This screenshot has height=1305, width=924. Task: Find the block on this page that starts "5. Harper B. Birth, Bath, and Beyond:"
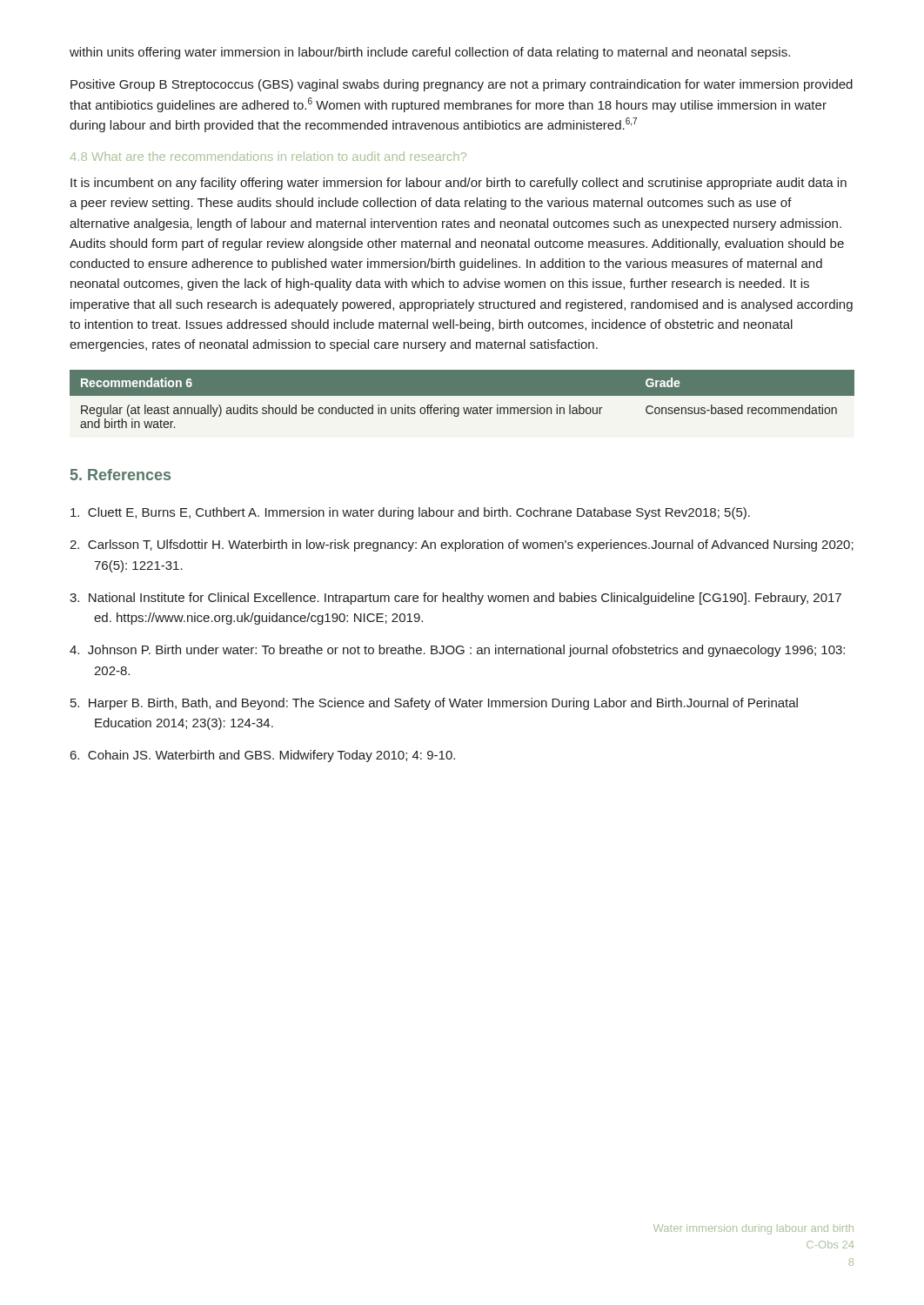pyautogui.click(x=462, y=713)
